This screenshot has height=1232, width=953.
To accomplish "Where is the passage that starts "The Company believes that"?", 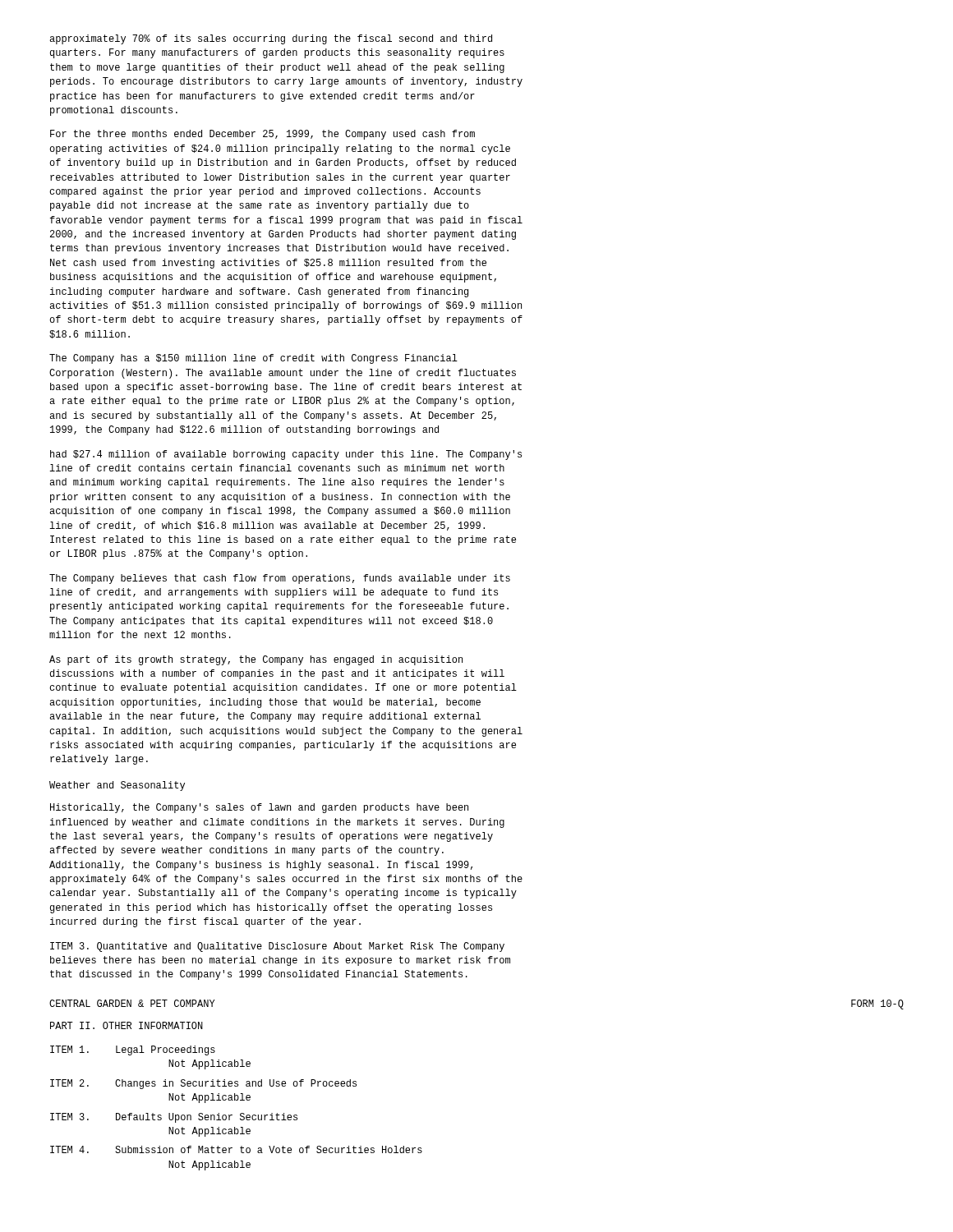I will pyautogui.click(x=280, y=607).
